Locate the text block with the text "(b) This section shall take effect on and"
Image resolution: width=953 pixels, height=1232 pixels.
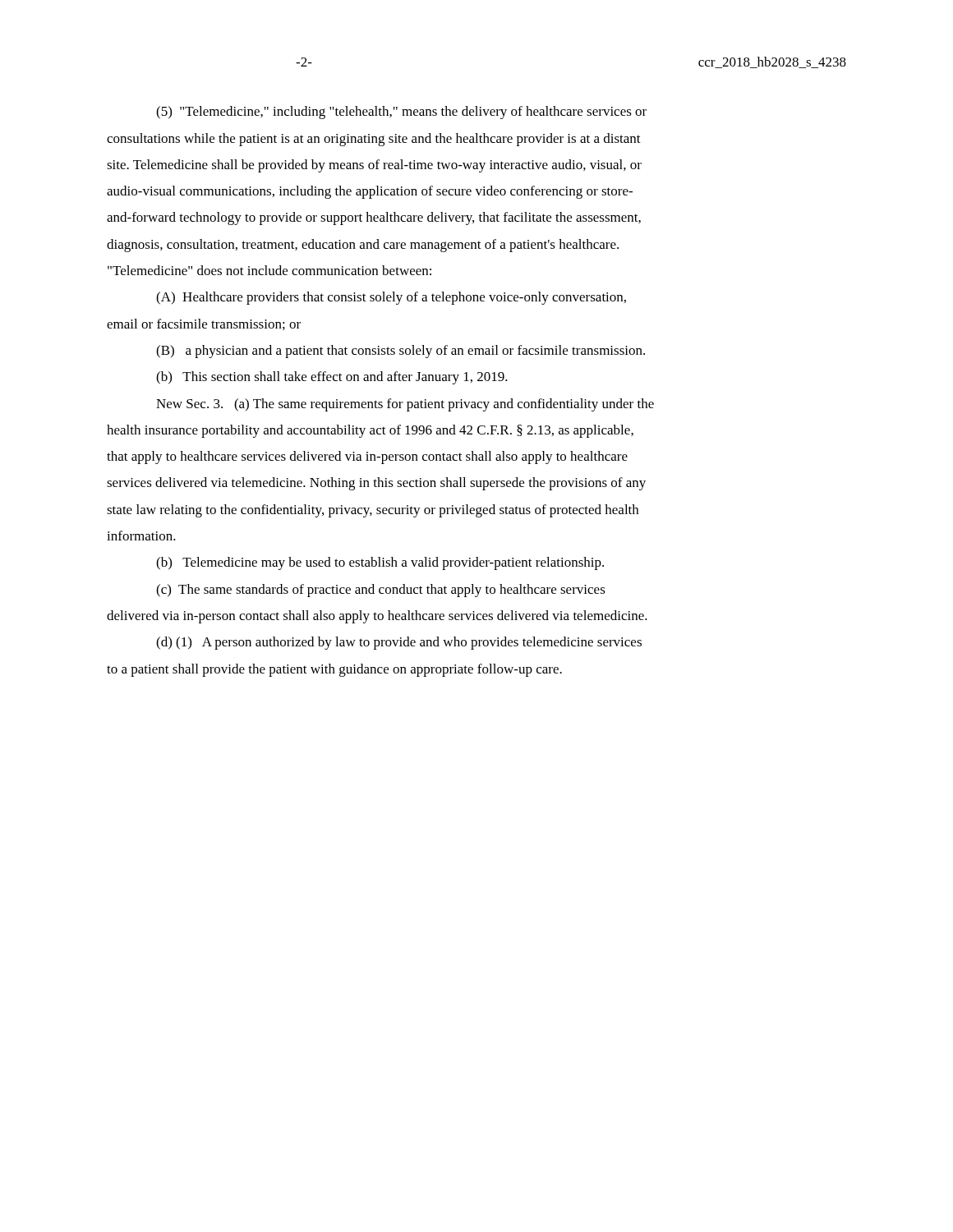click(x=476, y=377)
